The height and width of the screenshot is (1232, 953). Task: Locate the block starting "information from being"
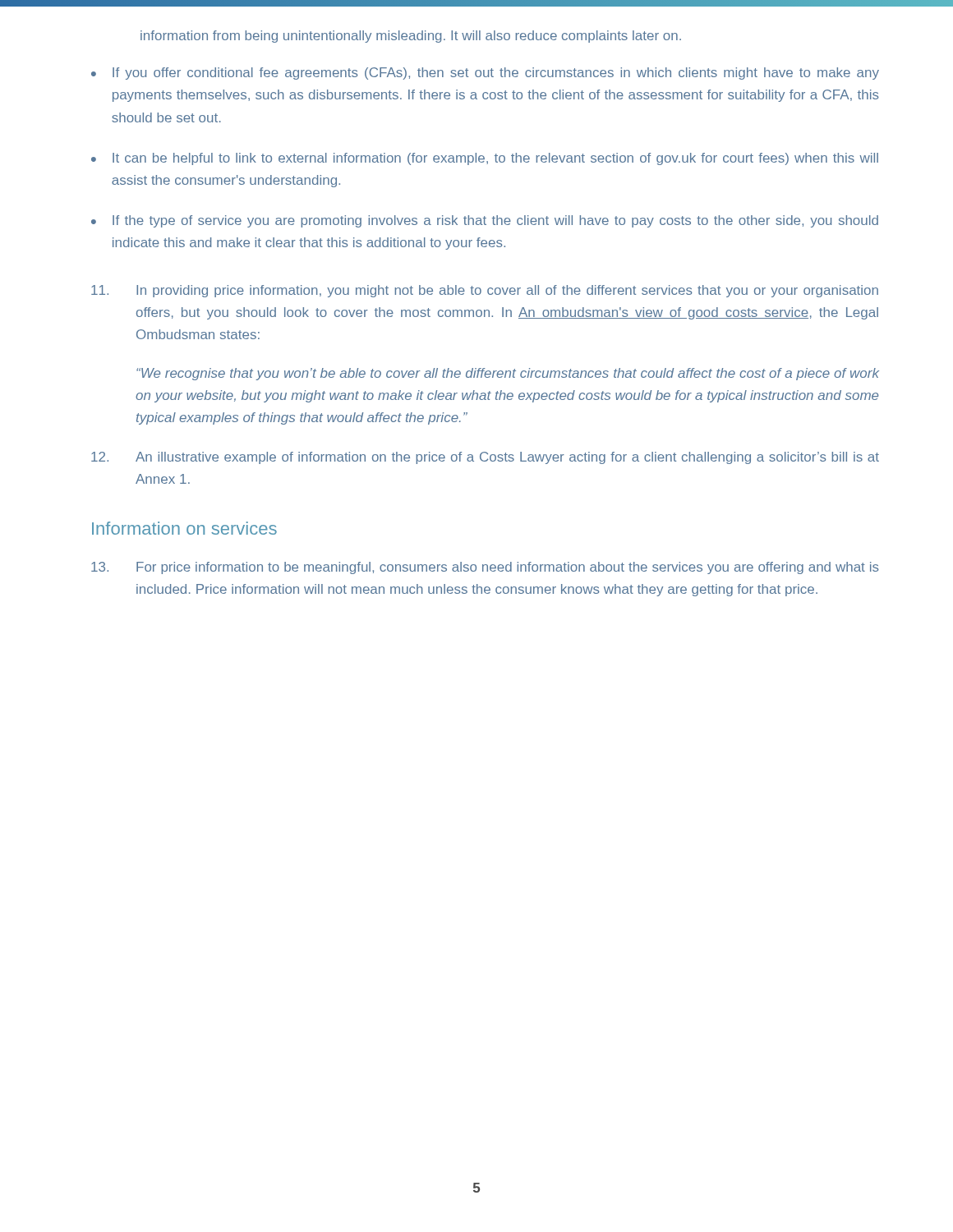(411, 36)
